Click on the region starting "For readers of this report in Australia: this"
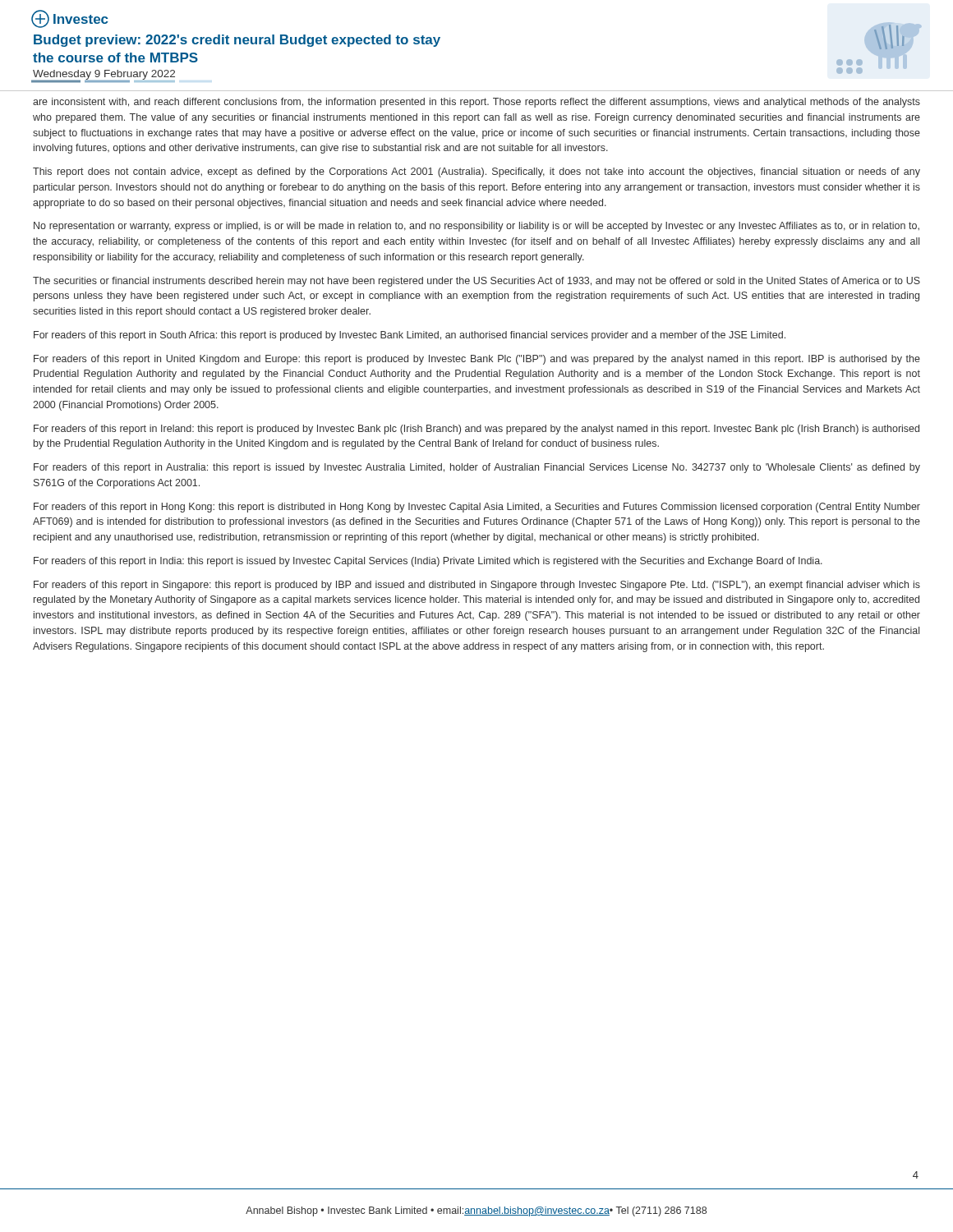The image size is (953, 1232). coord(476,475)
